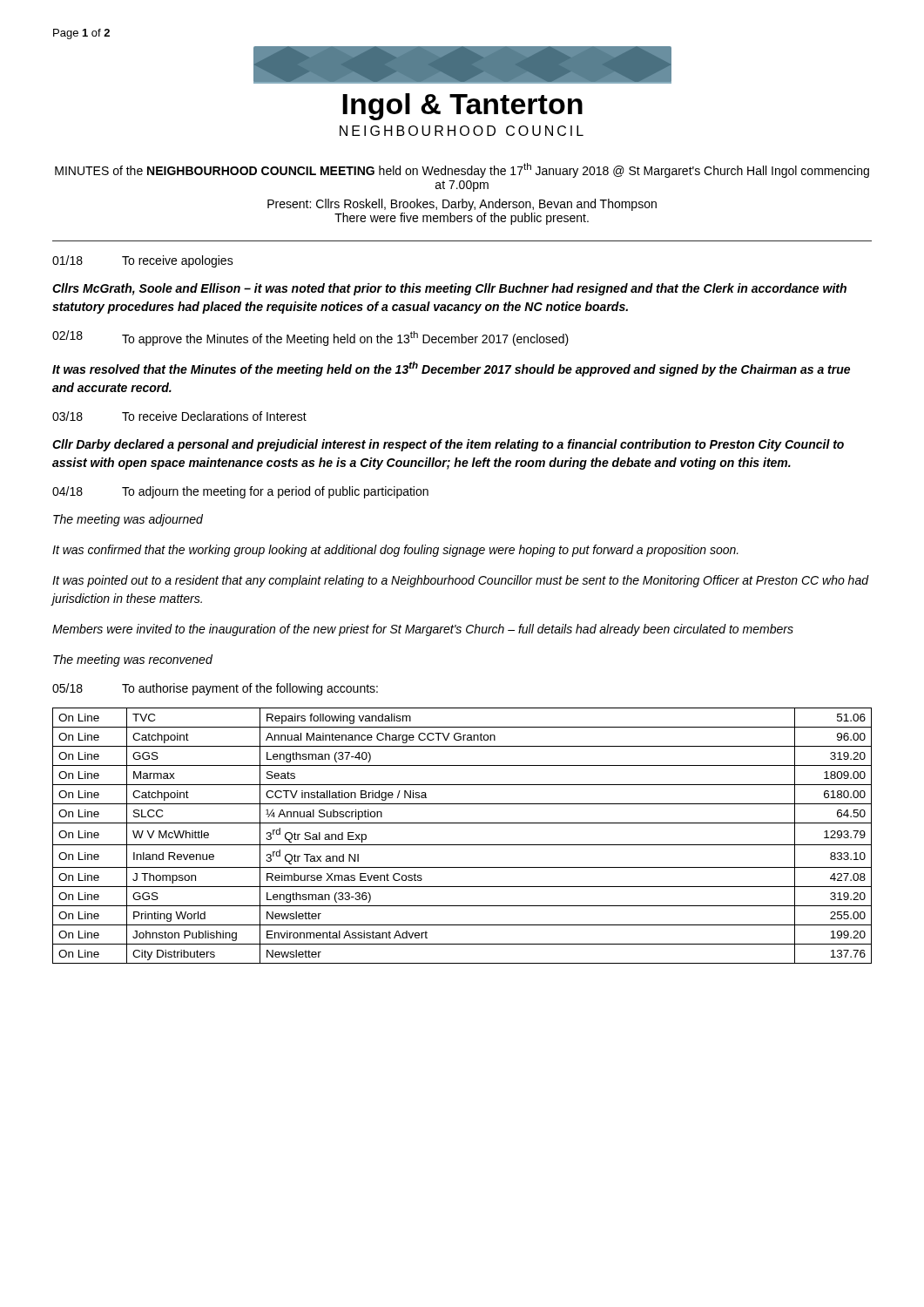
Task: Locate the block starting "05/18 To authorise"
Action: [215, 689]
